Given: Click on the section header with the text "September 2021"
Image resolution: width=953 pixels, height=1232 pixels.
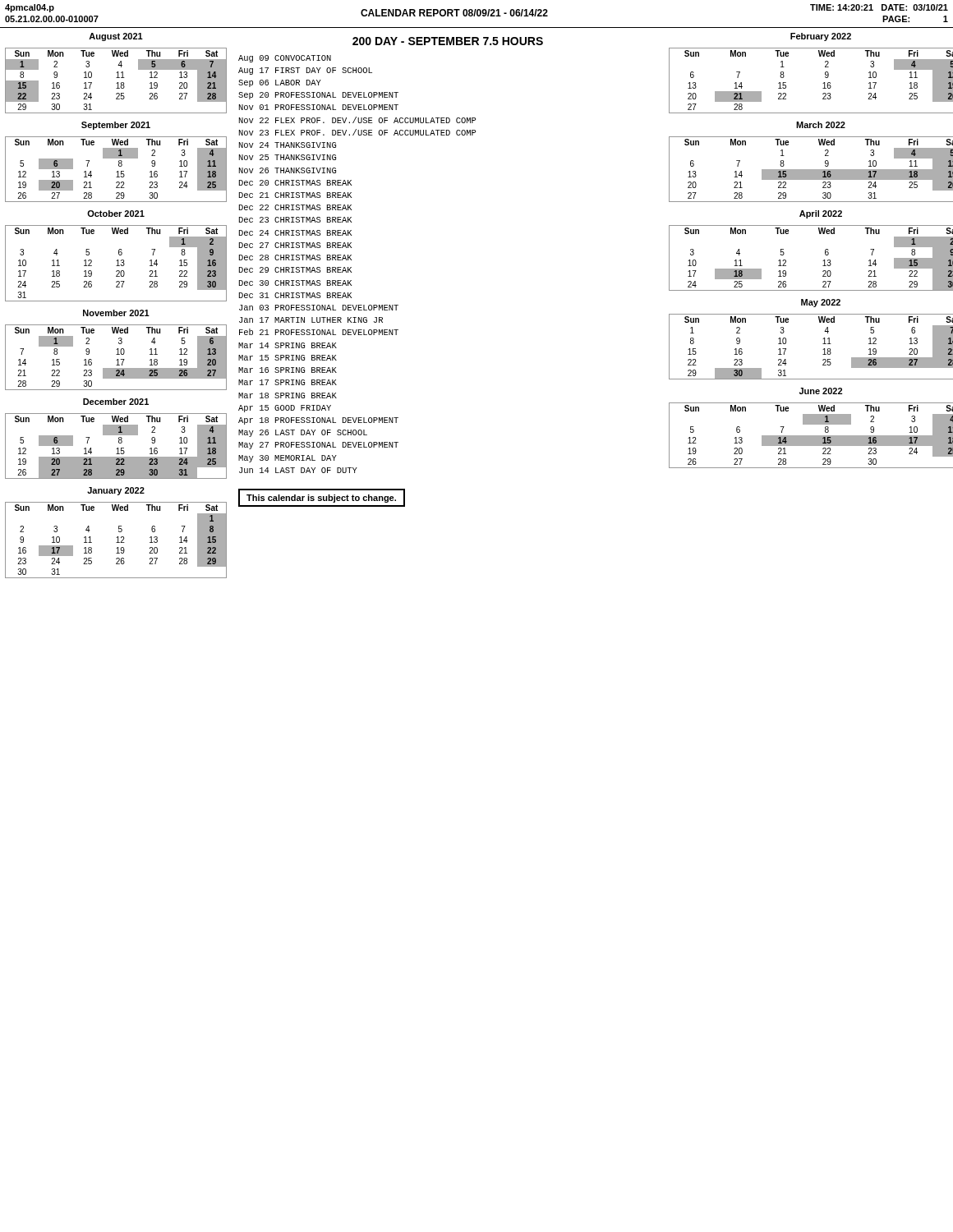Looking at the screenshot, I should tap(116, 125).
